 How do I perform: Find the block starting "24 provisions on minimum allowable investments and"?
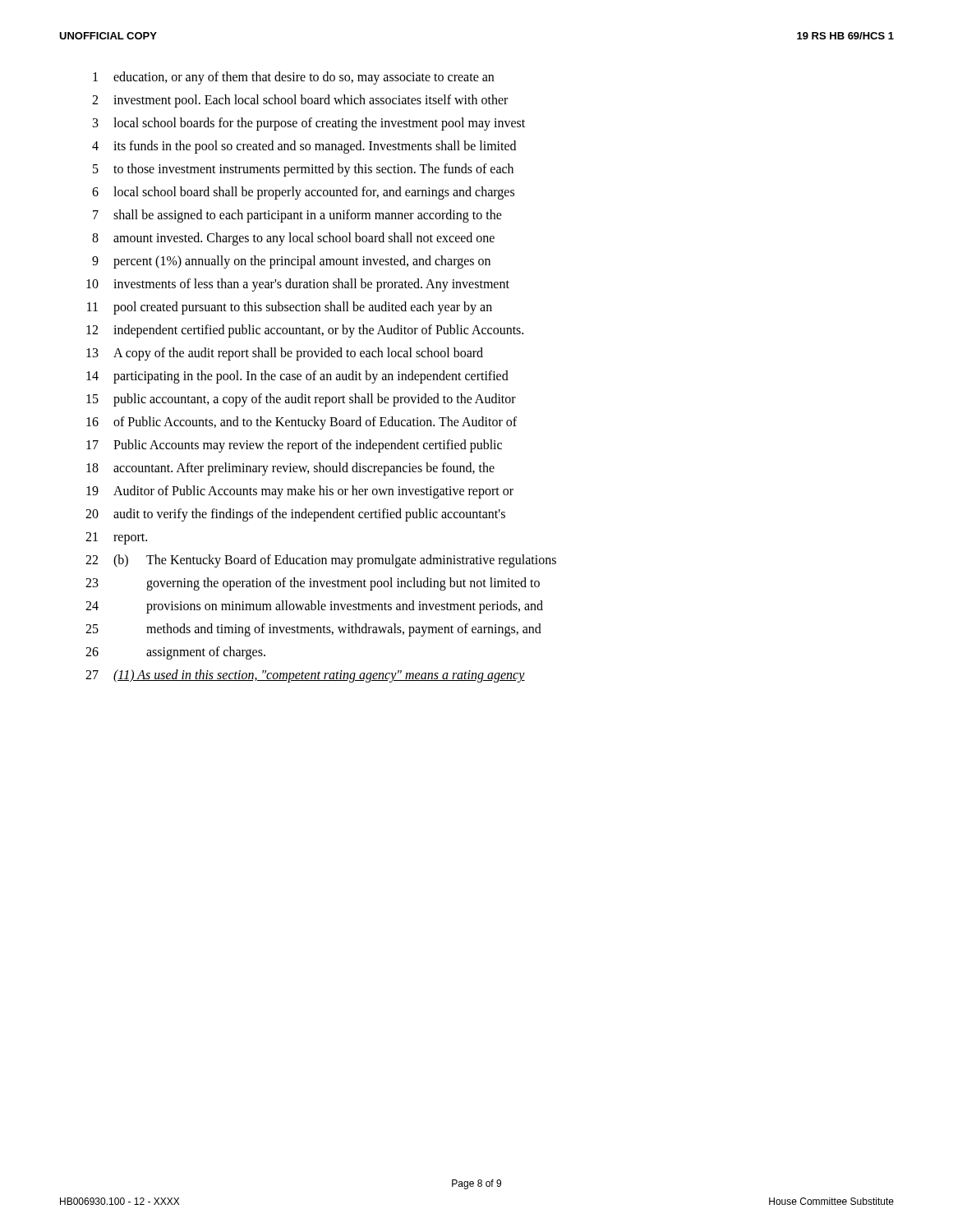(x=476, y=606)
